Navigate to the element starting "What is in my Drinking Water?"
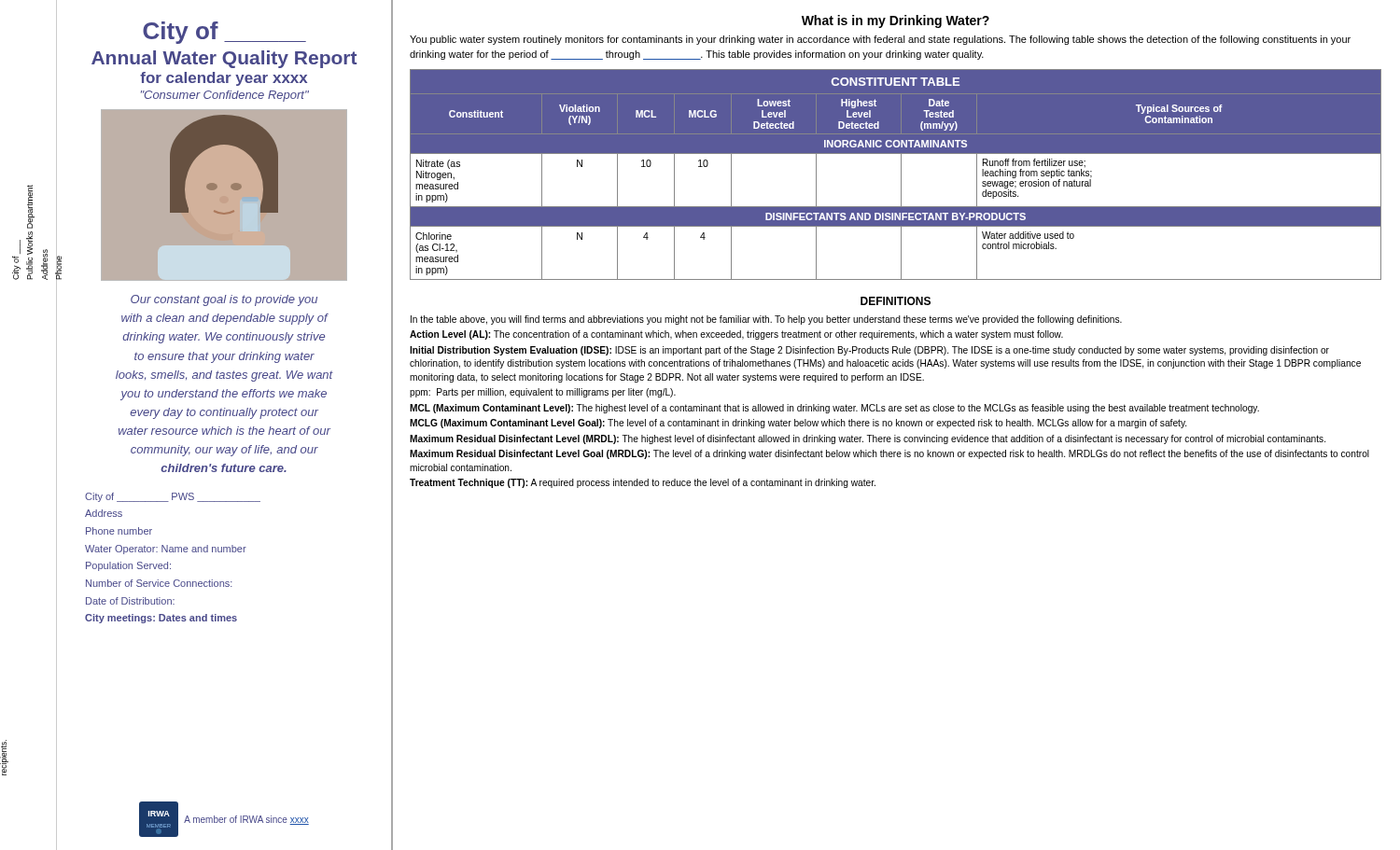Screen dimensions: 850x1400 click(896, 21)
